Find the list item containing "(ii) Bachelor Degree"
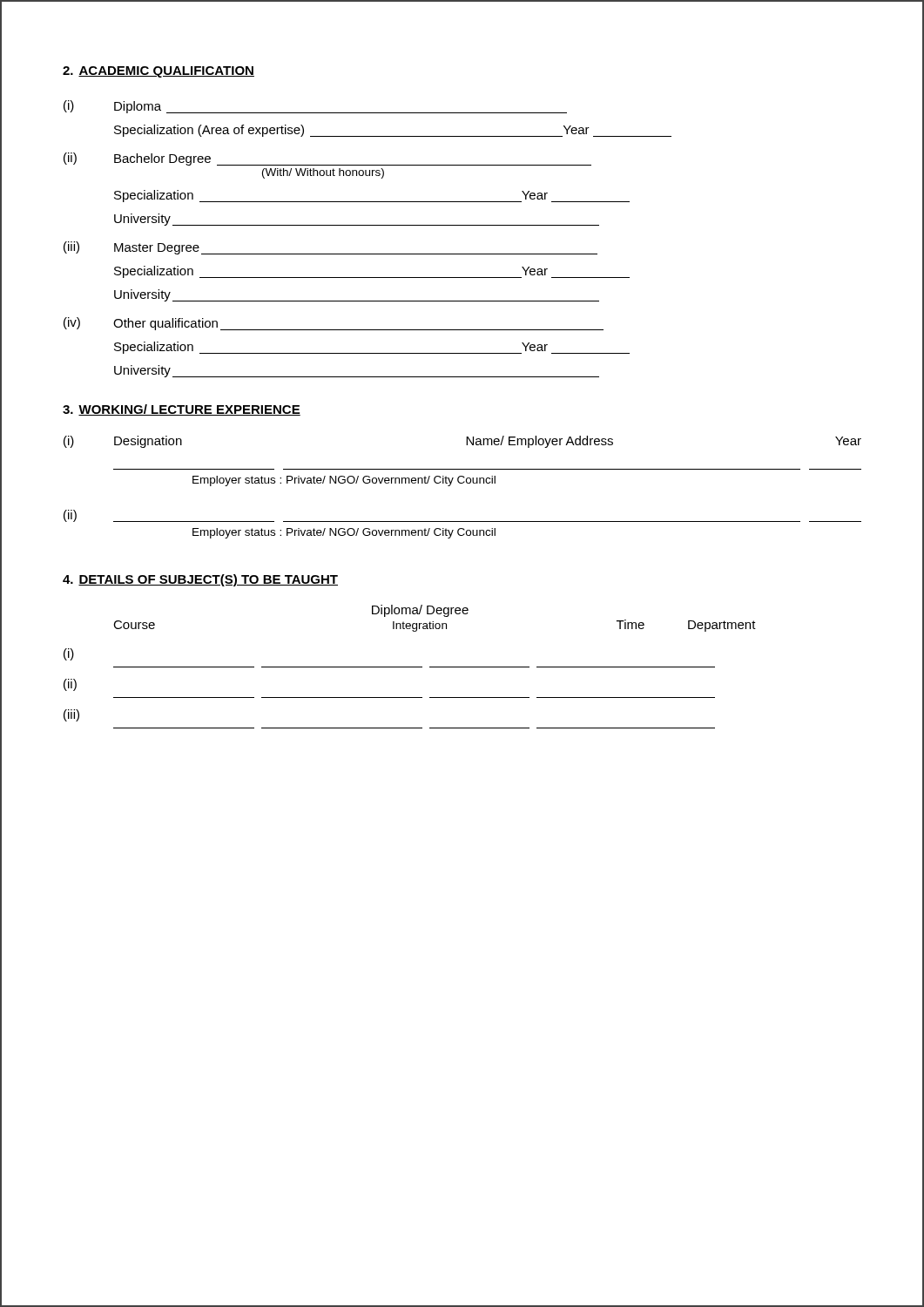 462,157
